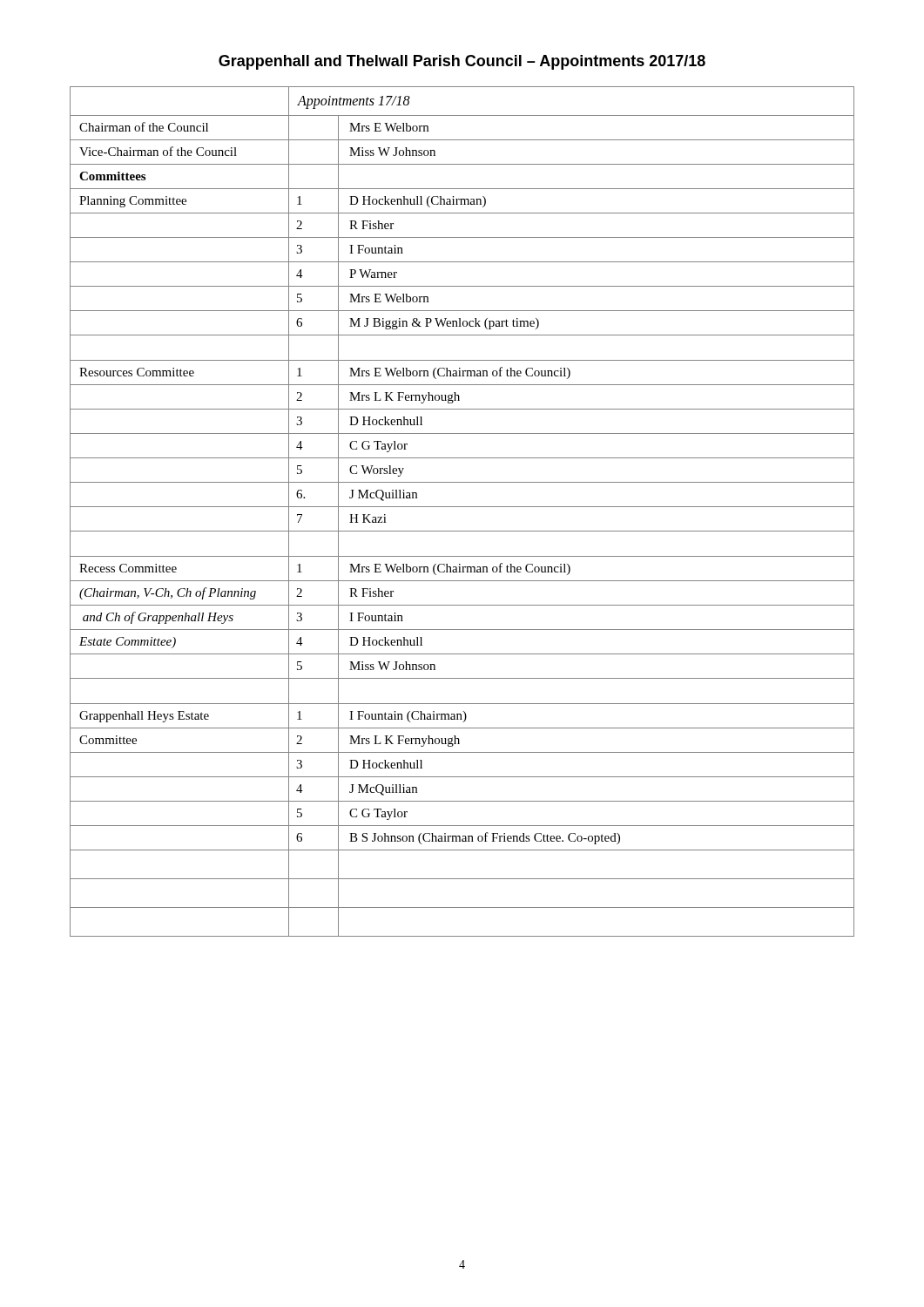924x1307 pixels.
Task: Find the table that mentions "D Hockenhull"
Action: (462, 511)
